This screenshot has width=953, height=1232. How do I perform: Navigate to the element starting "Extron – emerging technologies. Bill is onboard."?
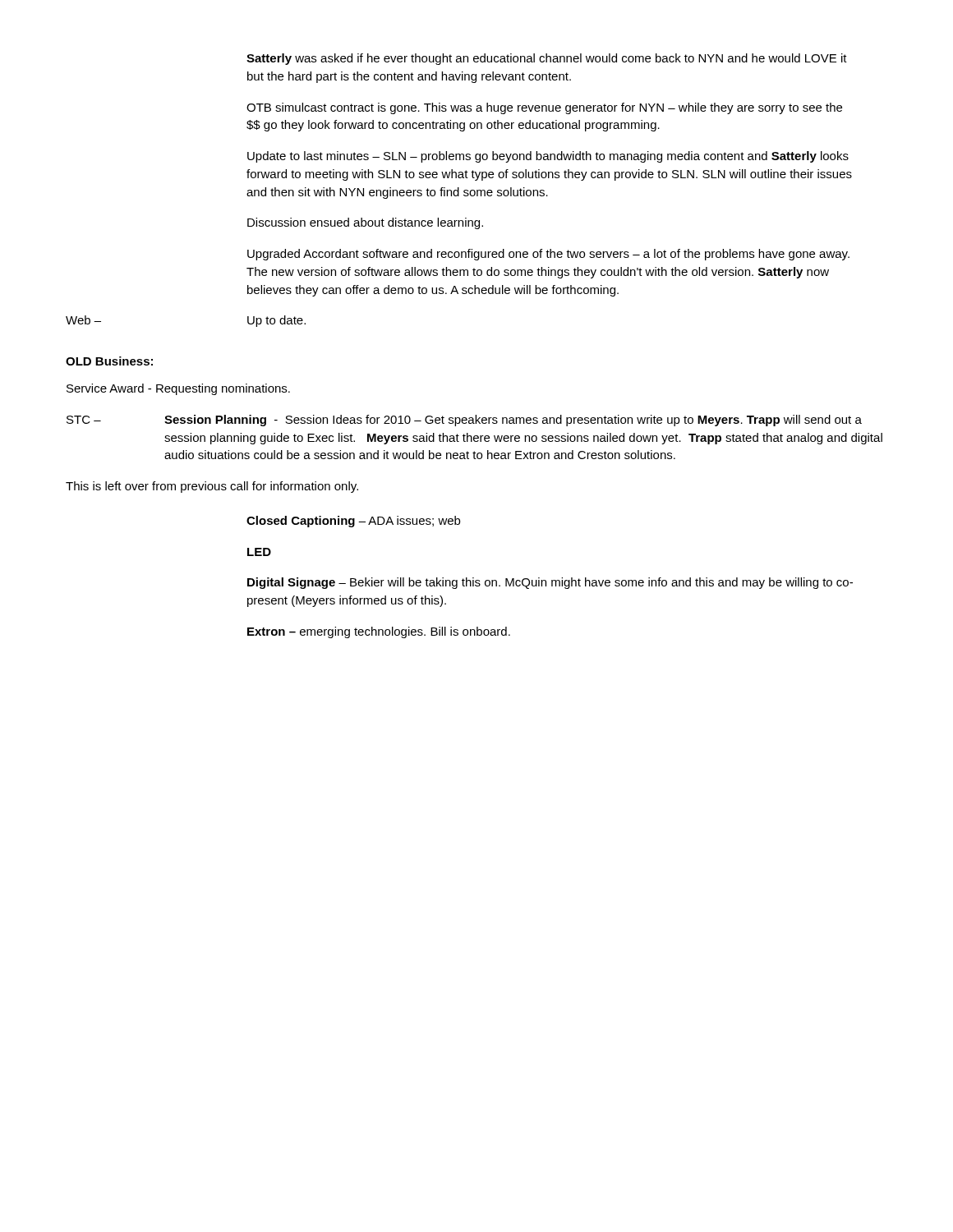(379, 631)
